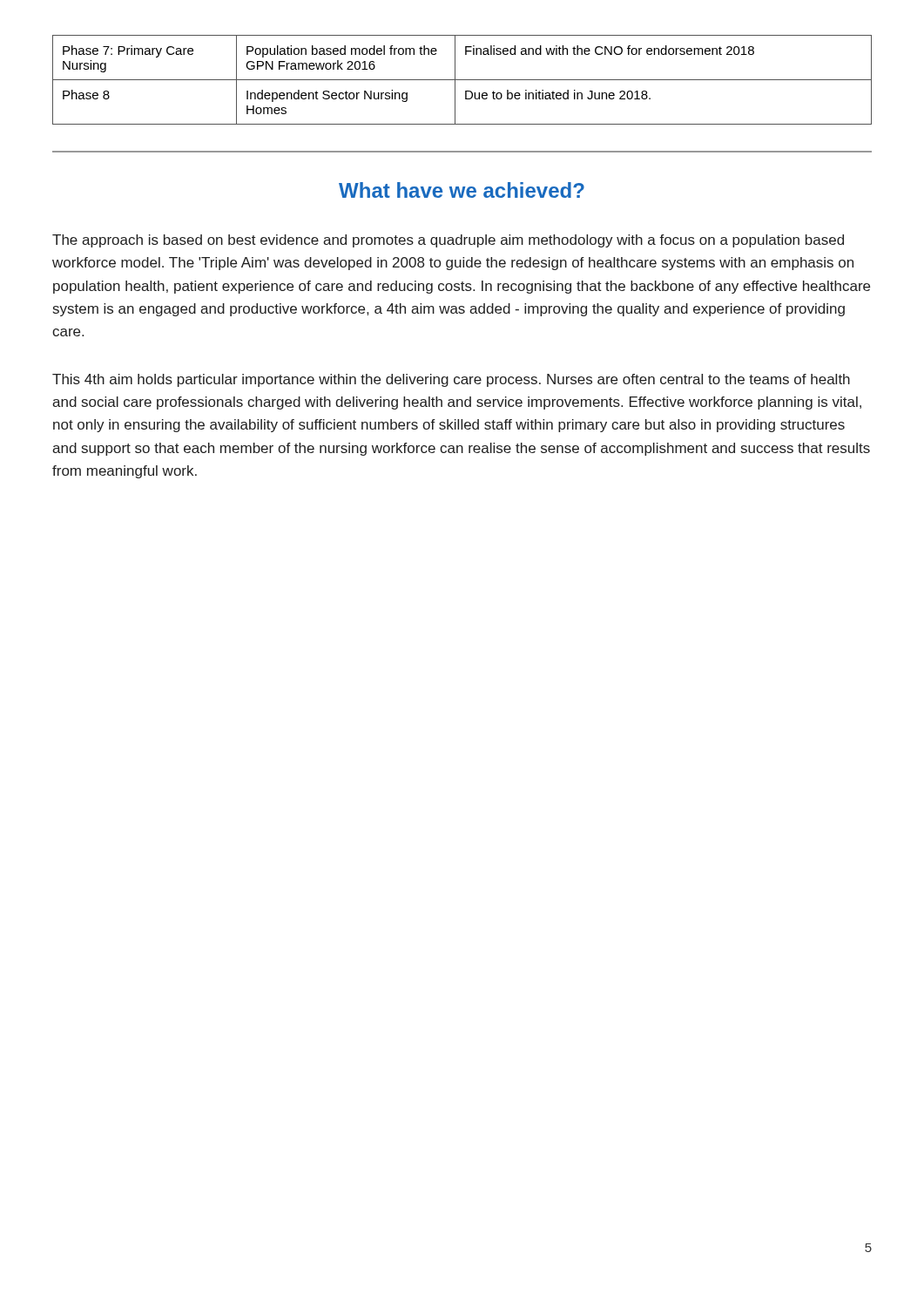This screenshot has height=1307, width=924.
Task: Click on the section header that says "What have we achieved?"
Action: pos(462,190)
